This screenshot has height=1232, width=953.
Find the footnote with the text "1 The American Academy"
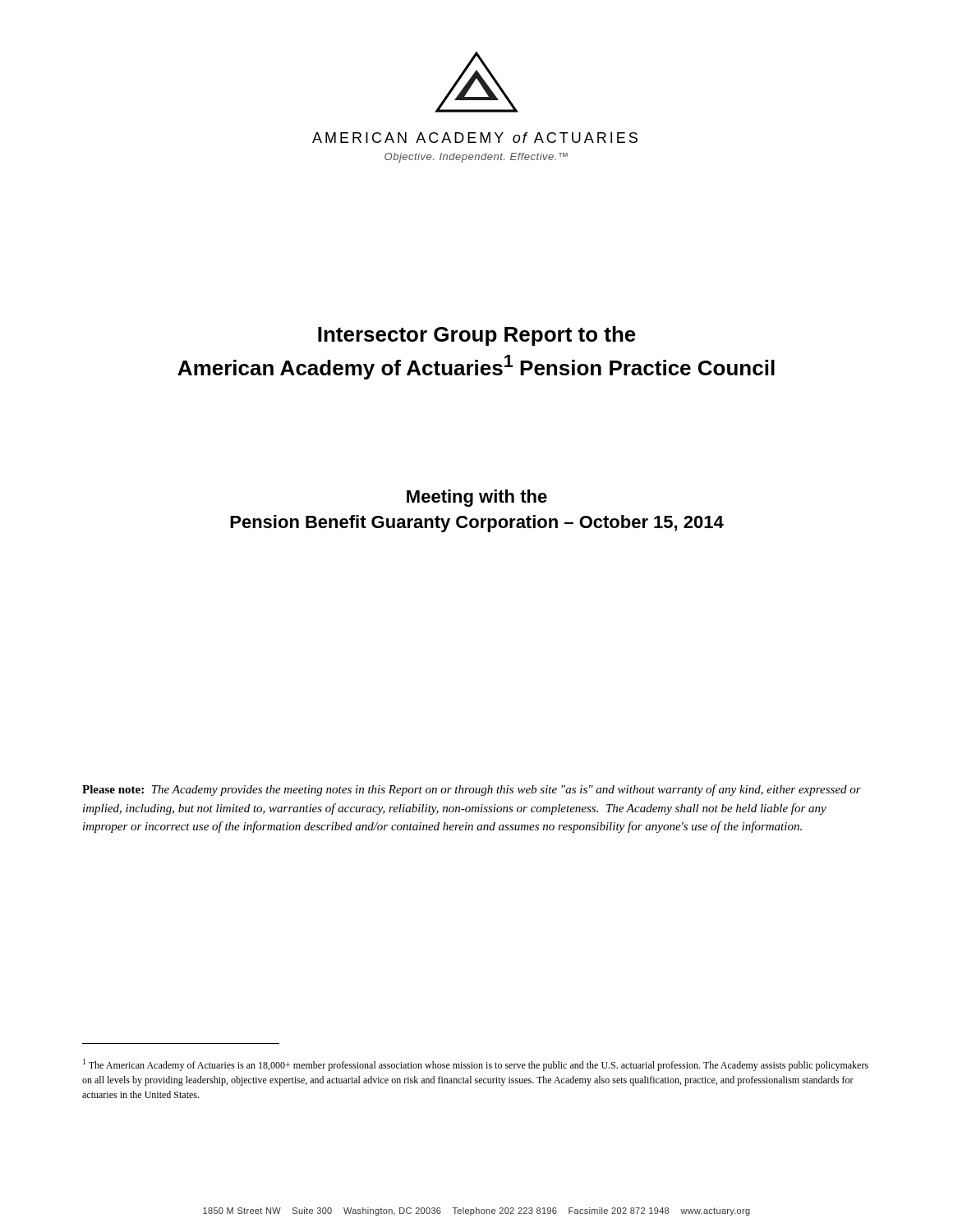tap(475, 1079)
